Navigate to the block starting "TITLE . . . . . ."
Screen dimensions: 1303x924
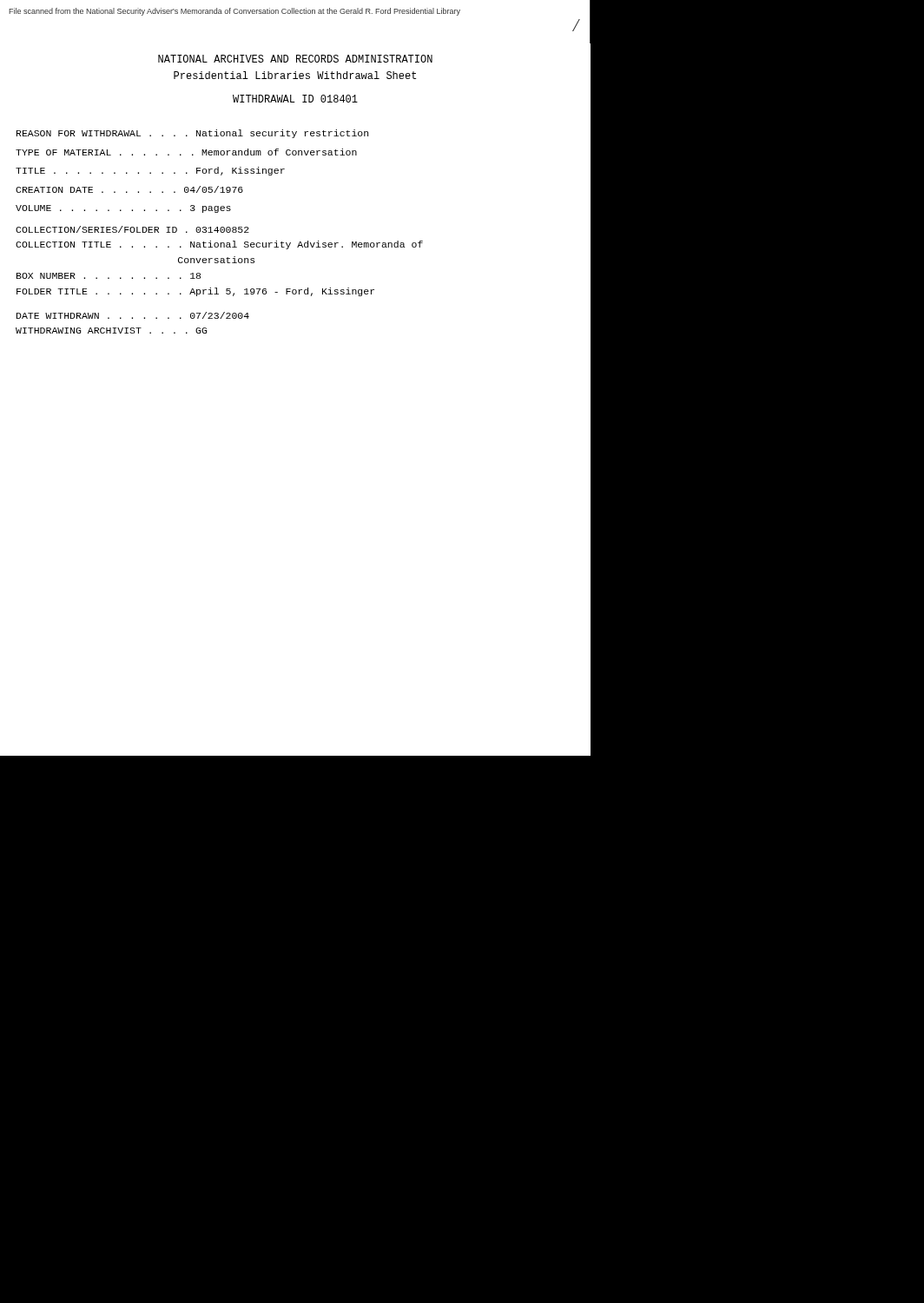150,171
